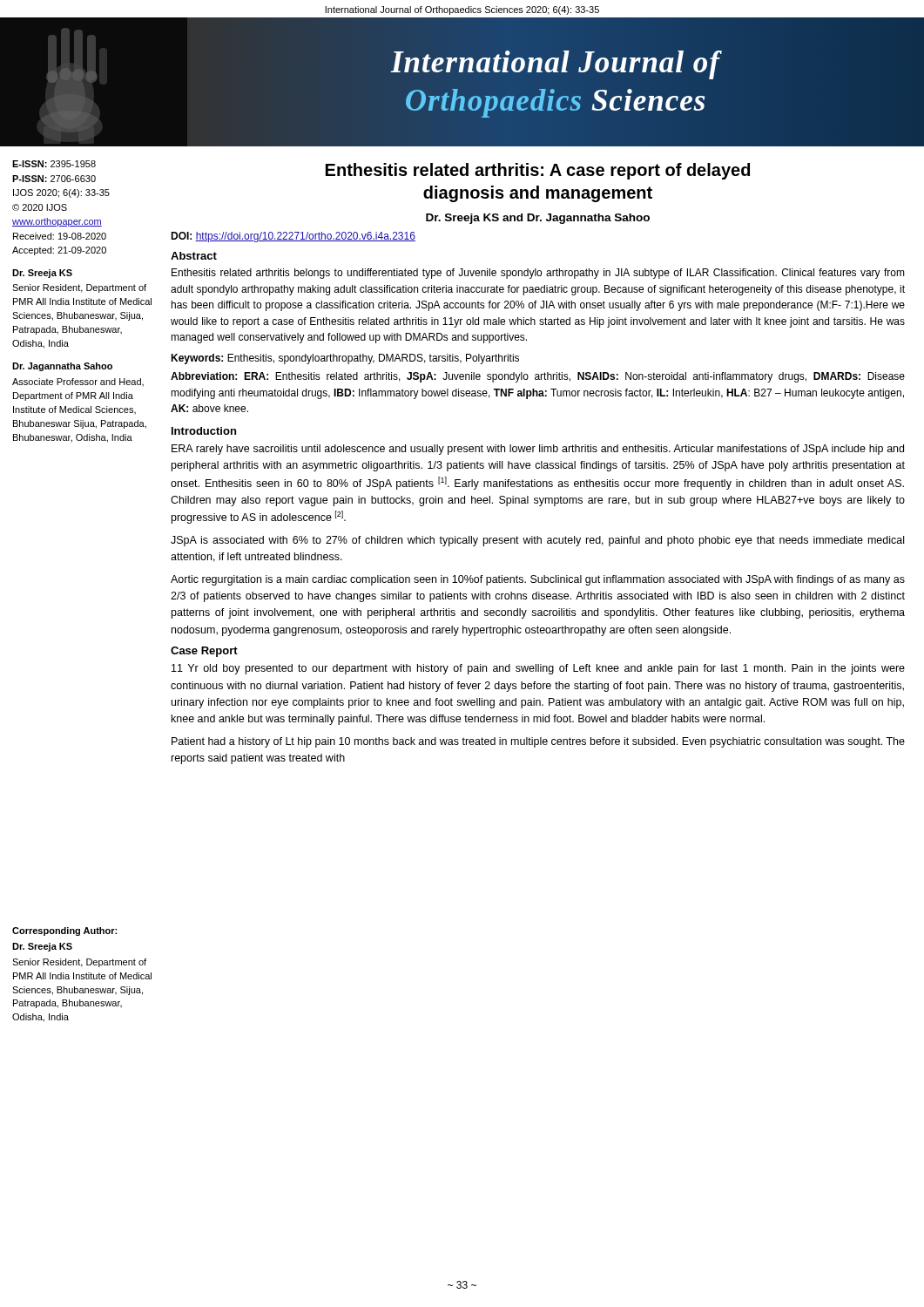Find the photo
Viewport: 924px width, 1307px height.
pos(462,82)
